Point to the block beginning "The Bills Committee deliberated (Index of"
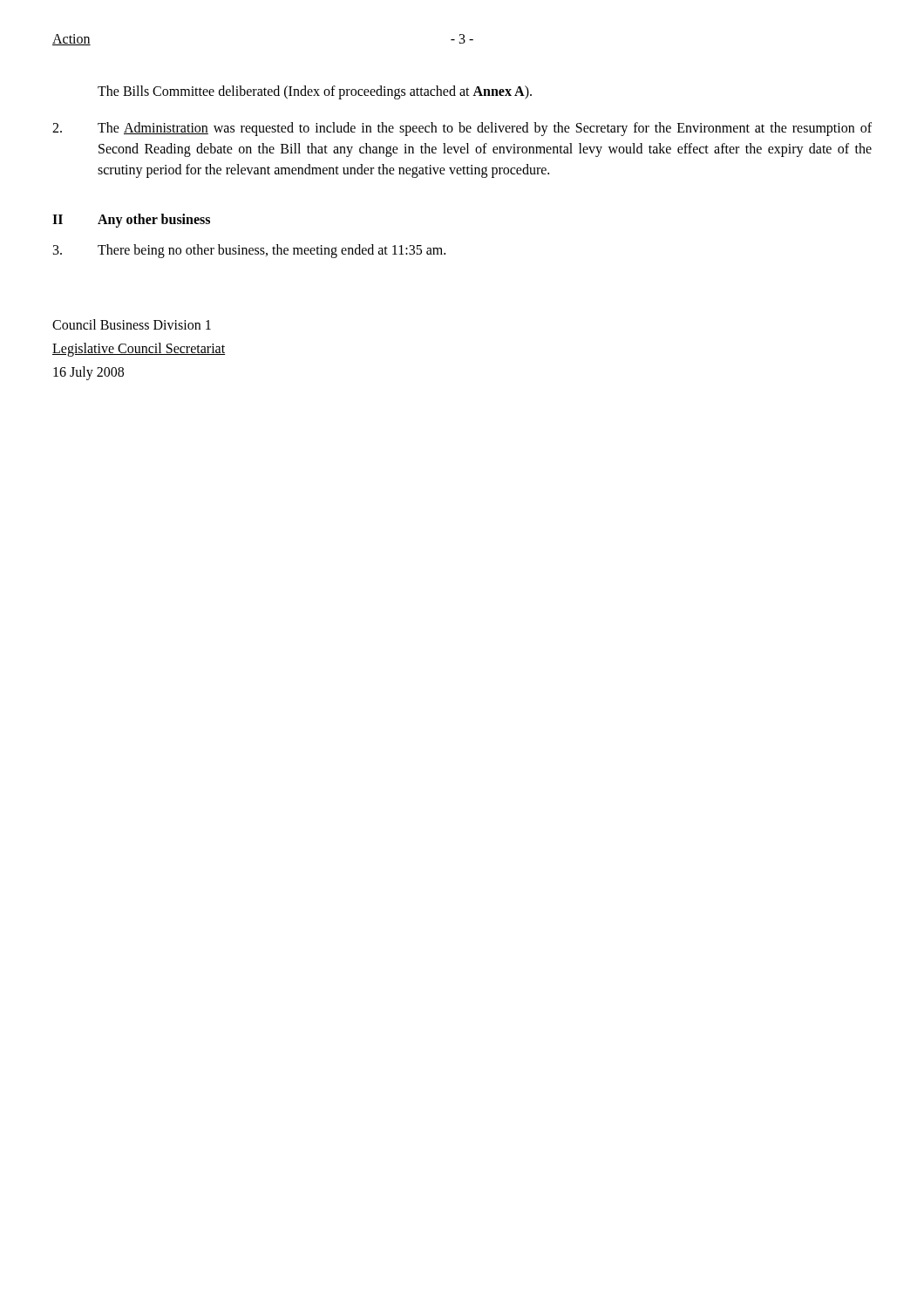The image size is (924, 1308). tap(315, 91)
